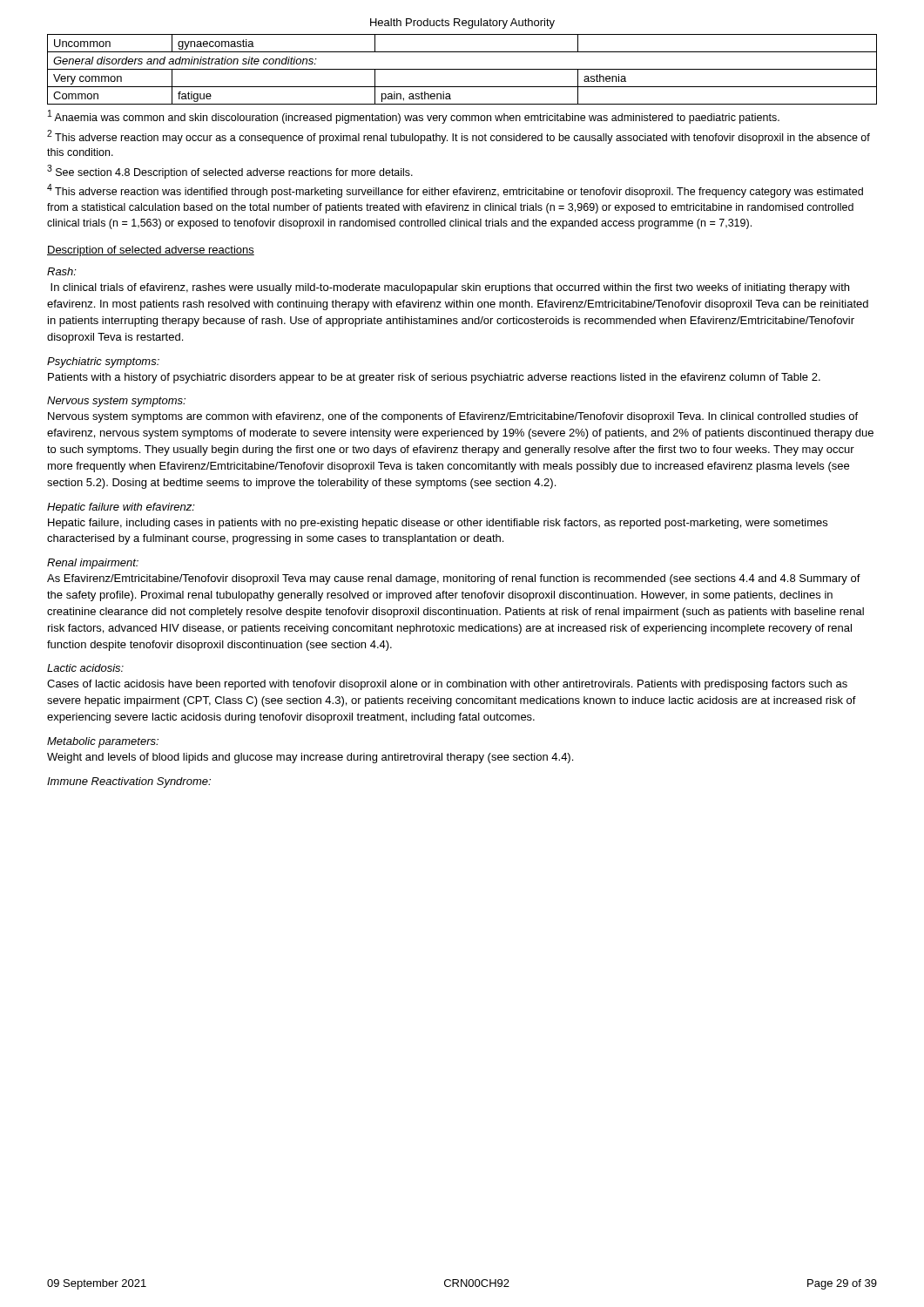Locate a table

tap(462, 69)
